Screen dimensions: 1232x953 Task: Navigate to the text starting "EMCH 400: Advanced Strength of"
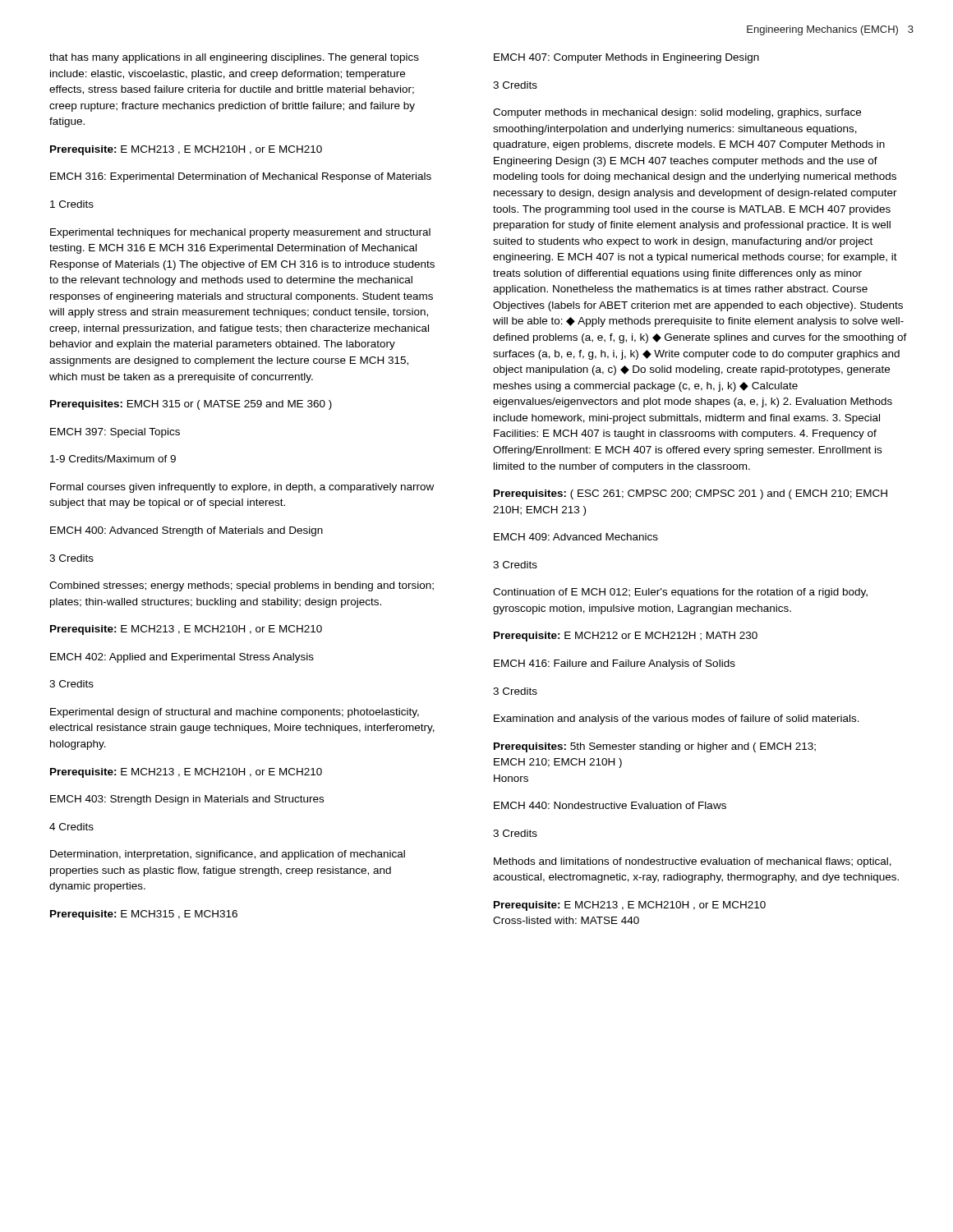[242, 530]
